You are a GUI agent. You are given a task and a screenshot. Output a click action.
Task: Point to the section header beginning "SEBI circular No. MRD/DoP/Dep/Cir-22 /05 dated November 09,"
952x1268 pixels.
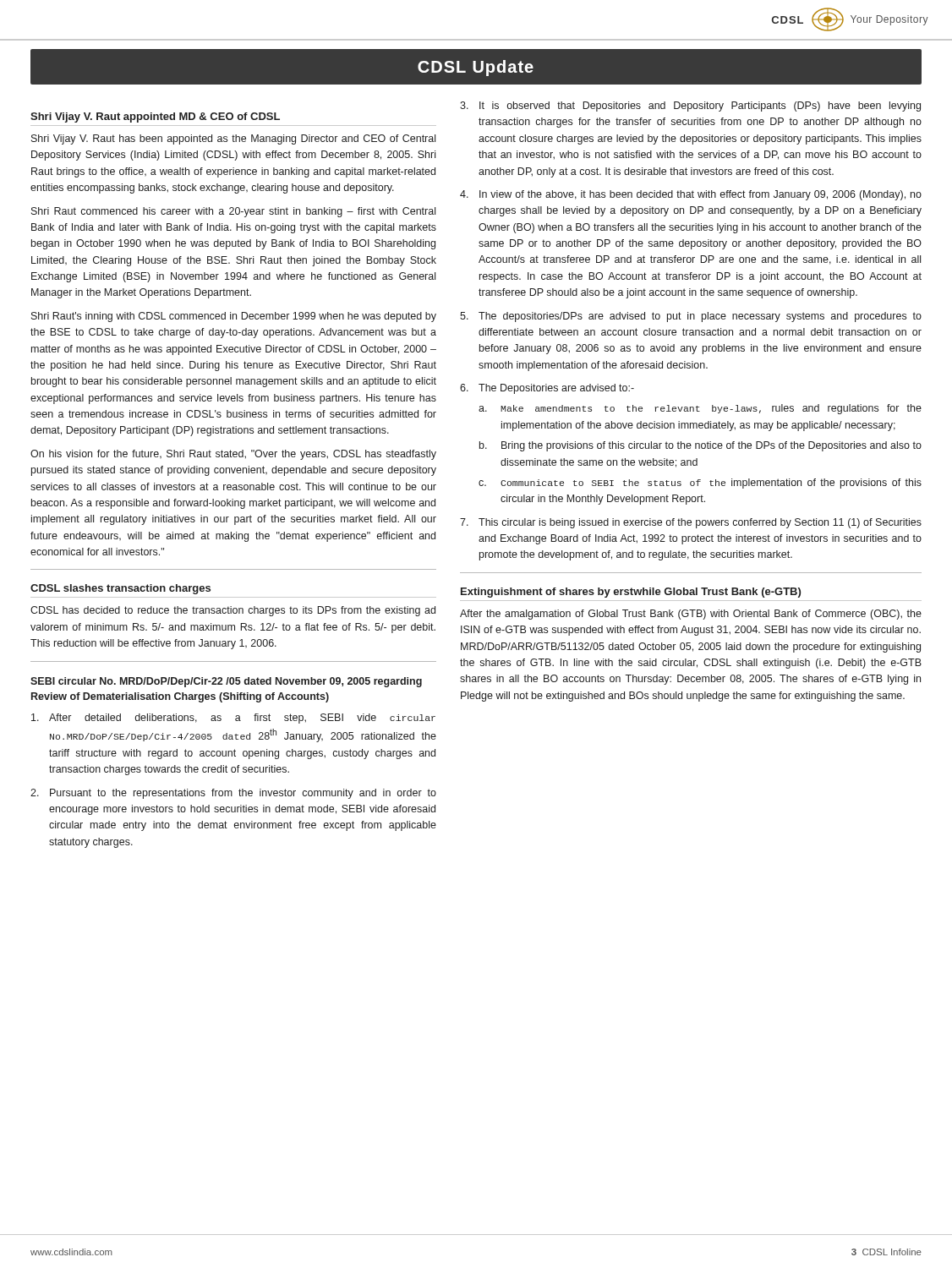pyautogui.click(x=226, y=689)
